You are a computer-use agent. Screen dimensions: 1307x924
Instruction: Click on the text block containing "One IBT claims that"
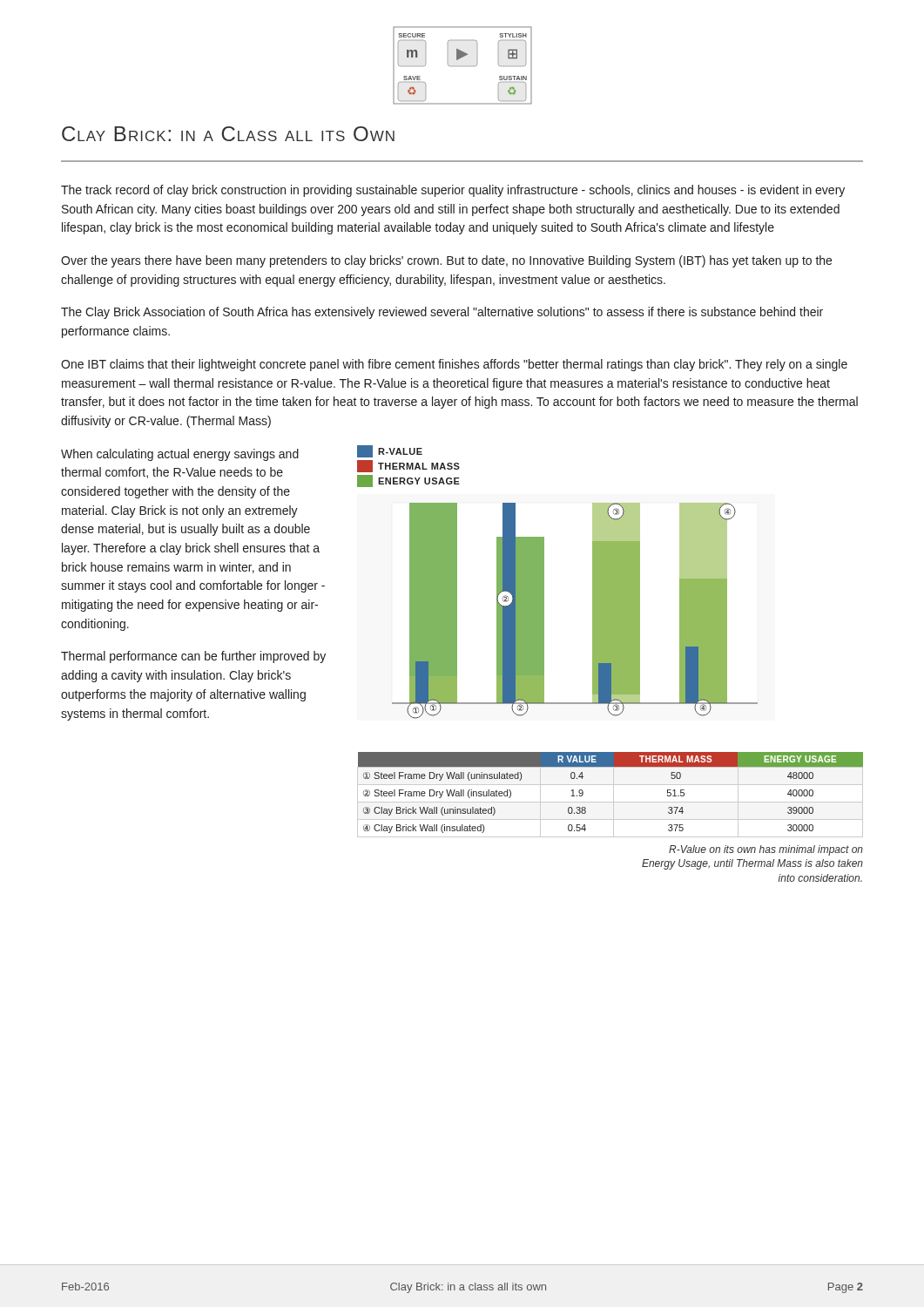pyautogui.click(x=460, y=392)
